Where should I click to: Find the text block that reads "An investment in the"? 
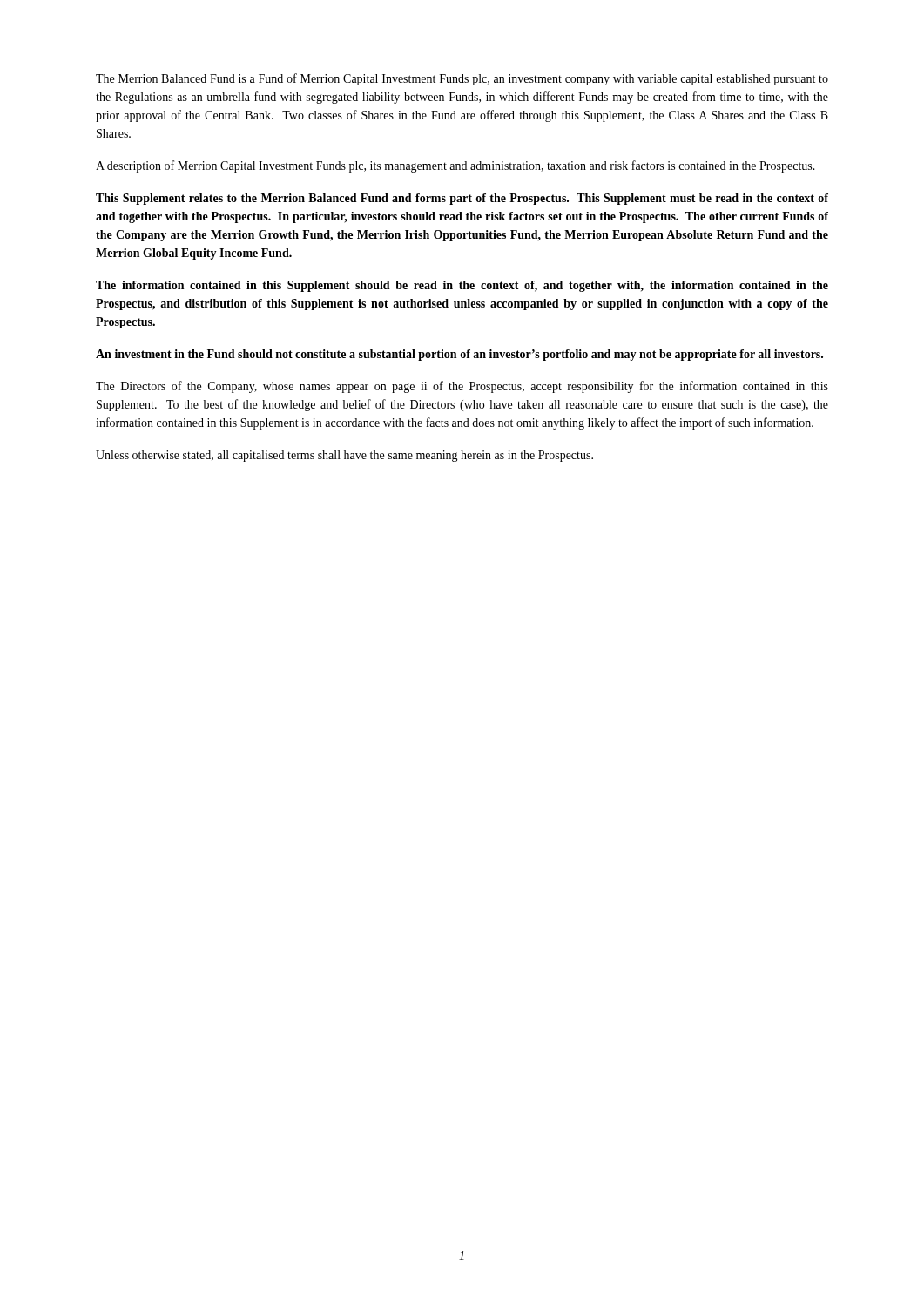pos(460,354)
